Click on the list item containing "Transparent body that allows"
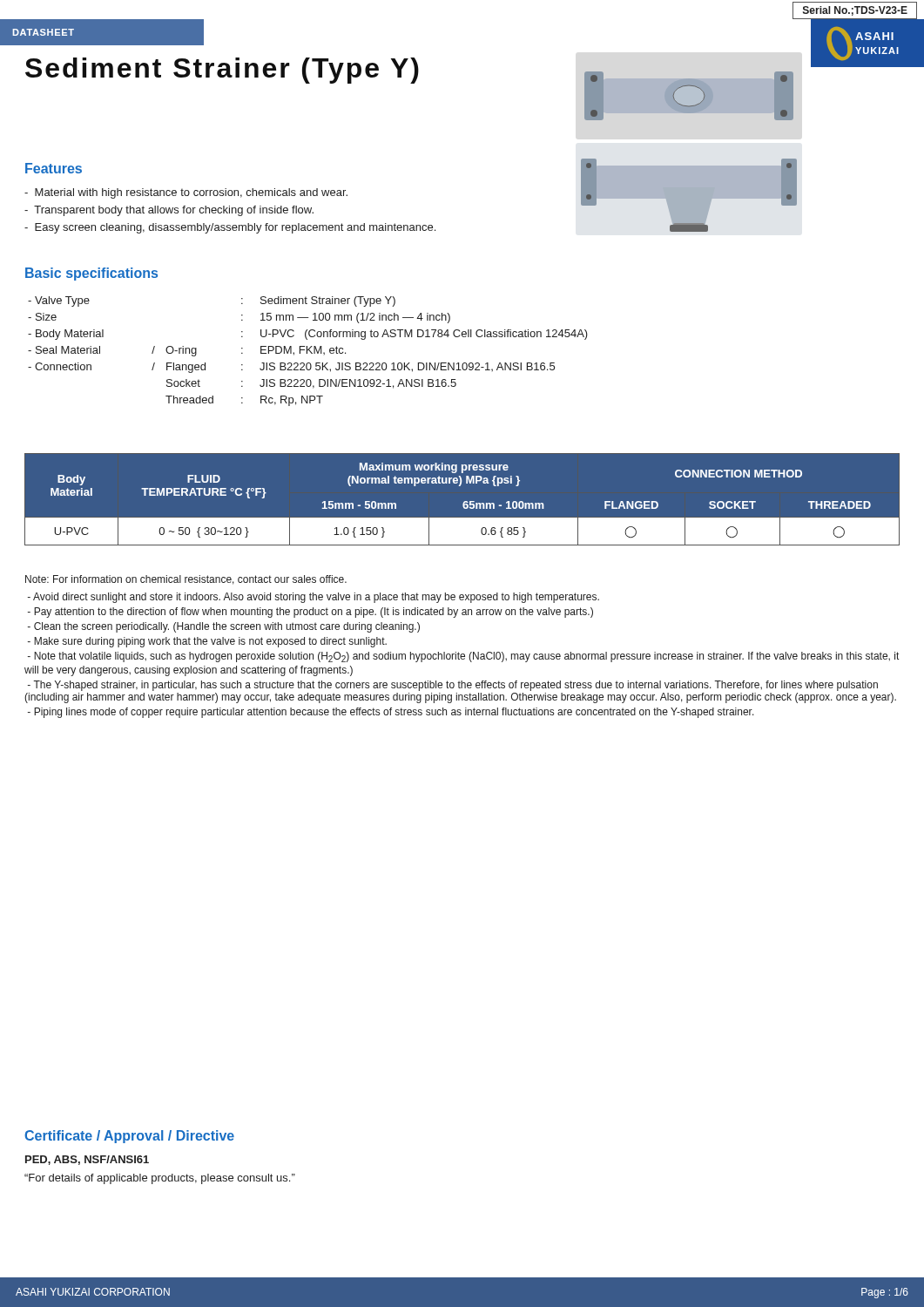924x1307 pixels. (x=169, y=210)
